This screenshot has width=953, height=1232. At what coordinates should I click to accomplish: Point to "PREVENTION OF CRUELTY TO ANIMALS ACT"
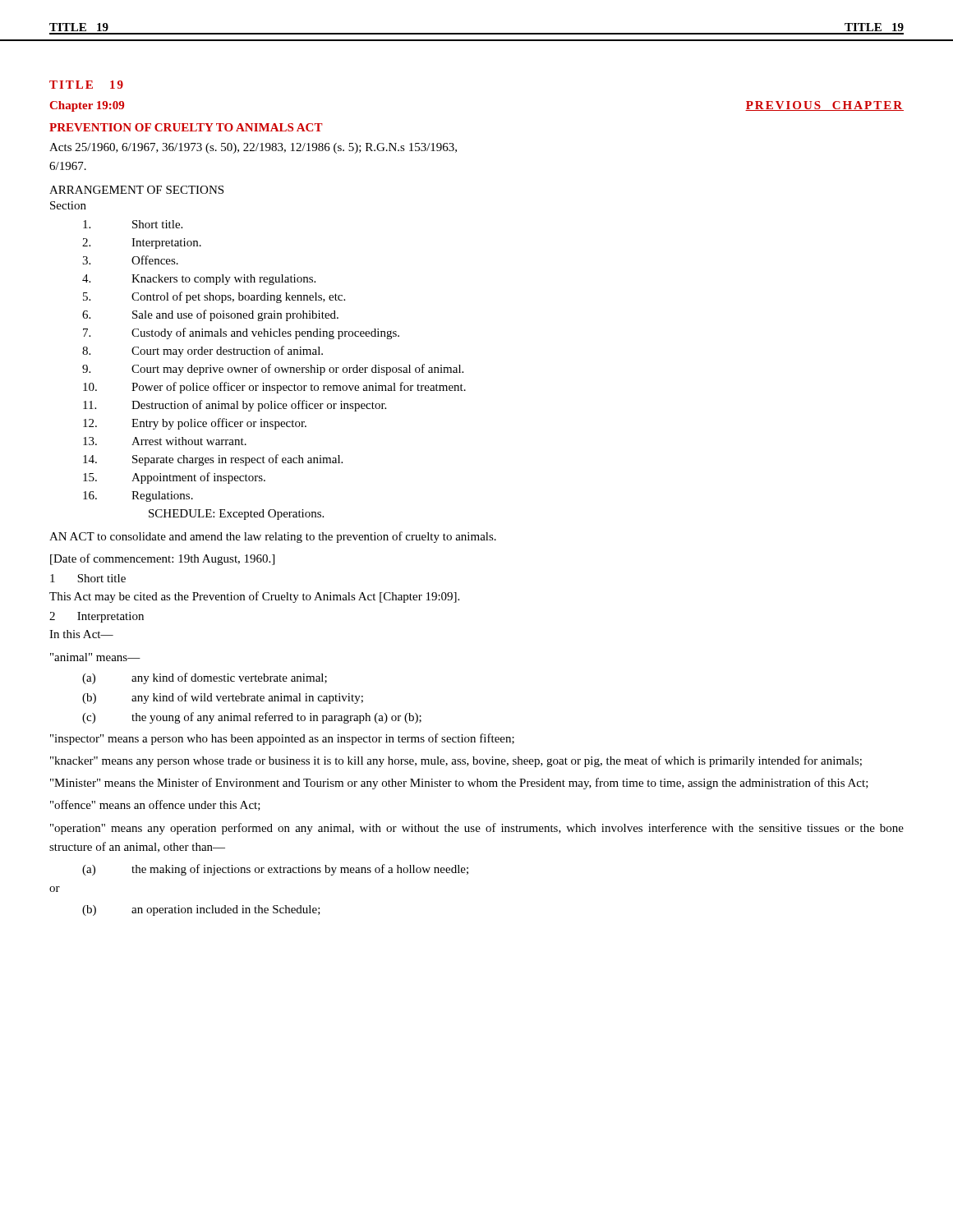click(x=186, y=127)
